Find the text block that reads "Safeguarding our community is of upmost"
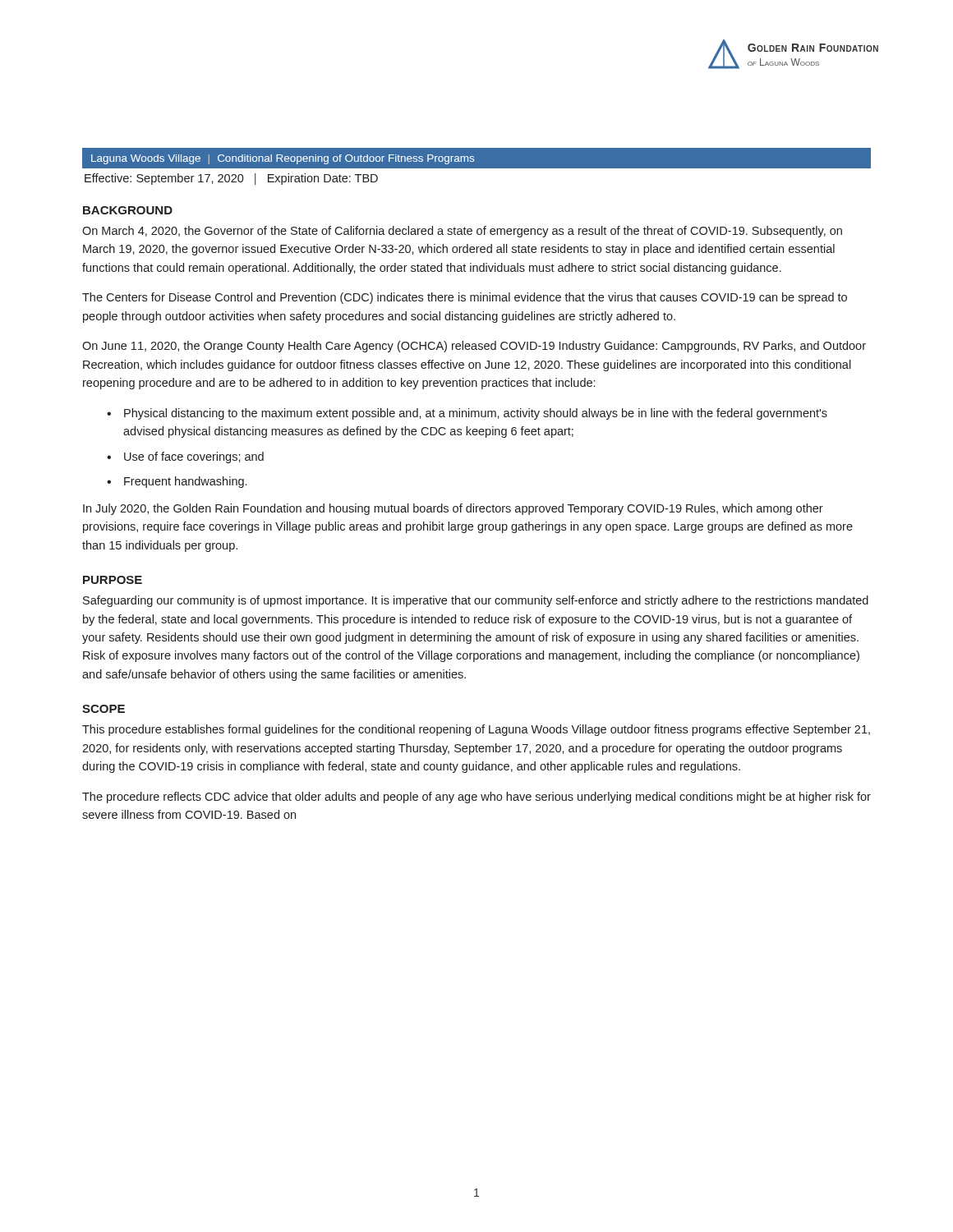This screenshot has height=1232, width=953. 475,637
